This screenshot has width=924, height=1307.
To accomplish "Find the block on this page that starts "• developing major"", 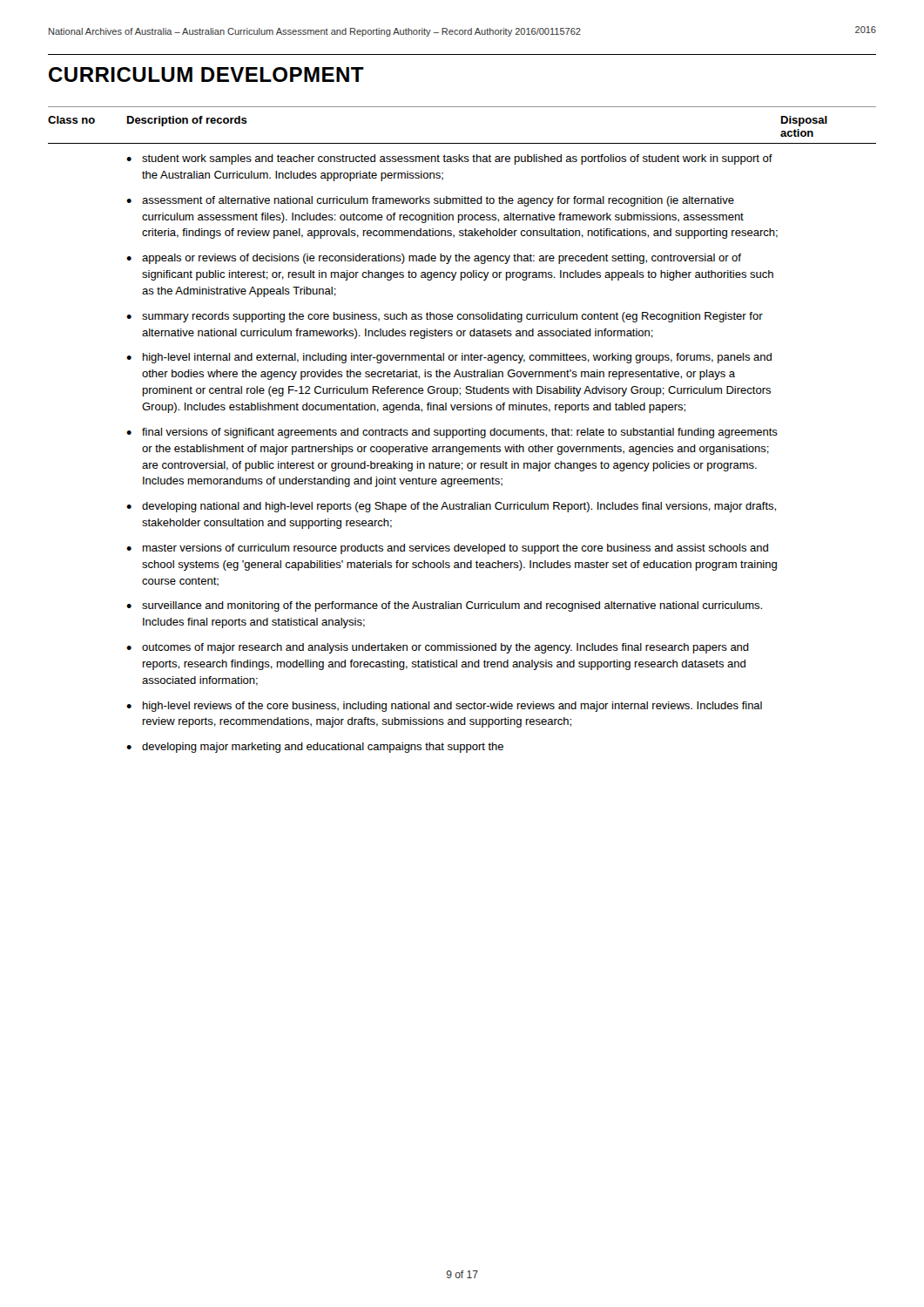I will coord(453,749).
